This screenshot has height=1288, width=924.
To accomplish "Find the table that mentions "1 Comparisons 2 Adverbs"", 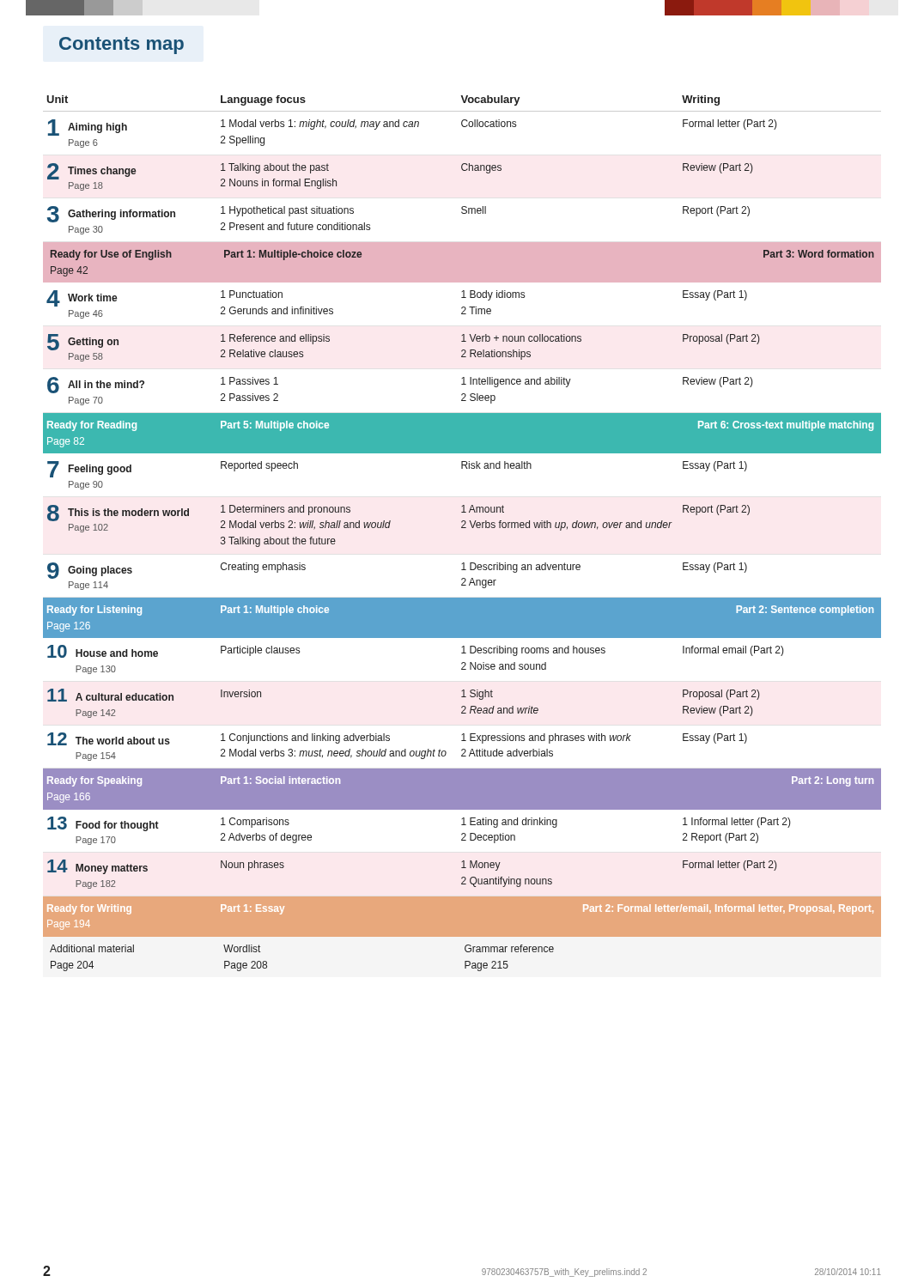I will coord(462,532).
